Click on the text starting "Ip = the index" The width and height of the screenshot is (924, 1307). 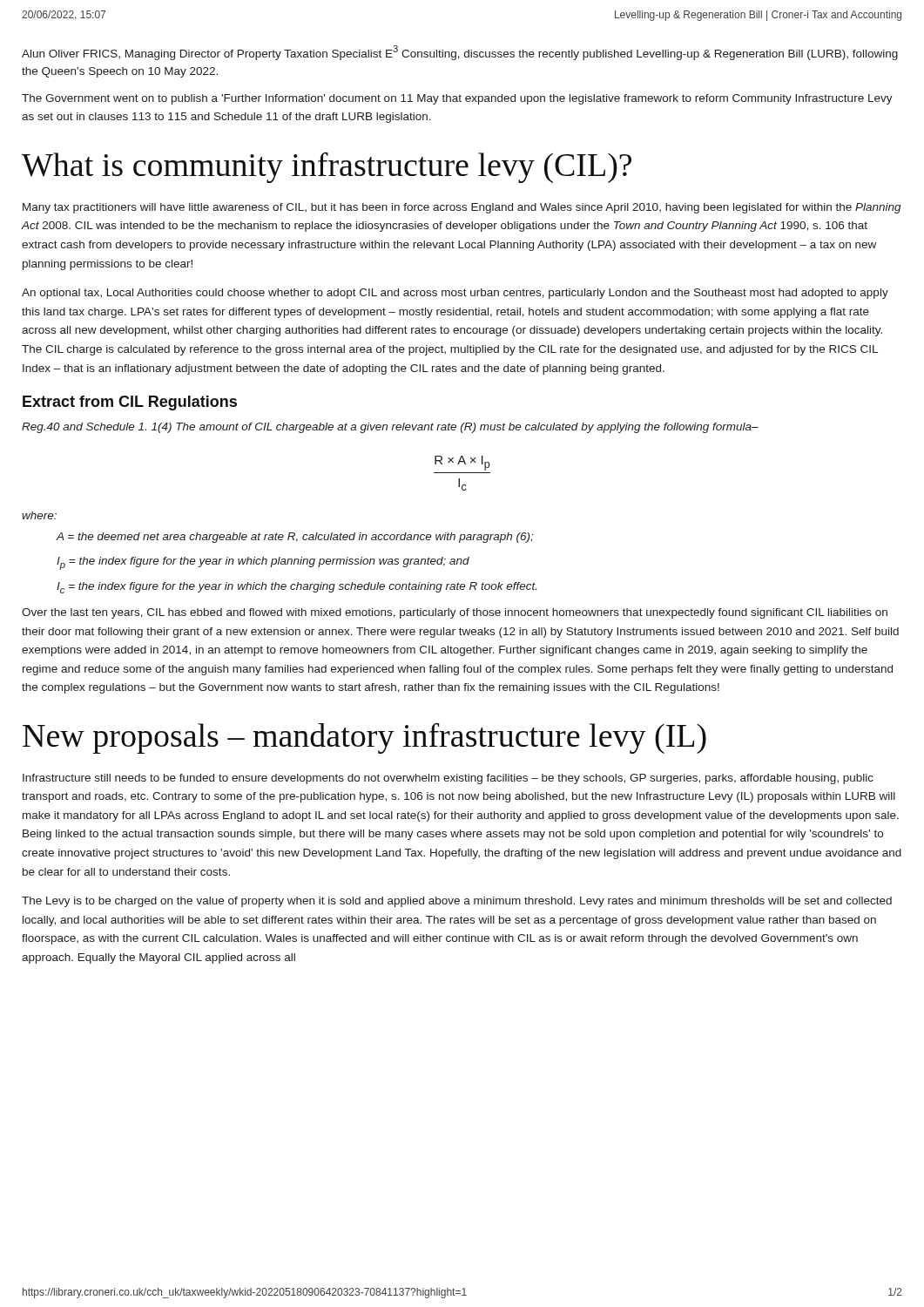point(263,562)
